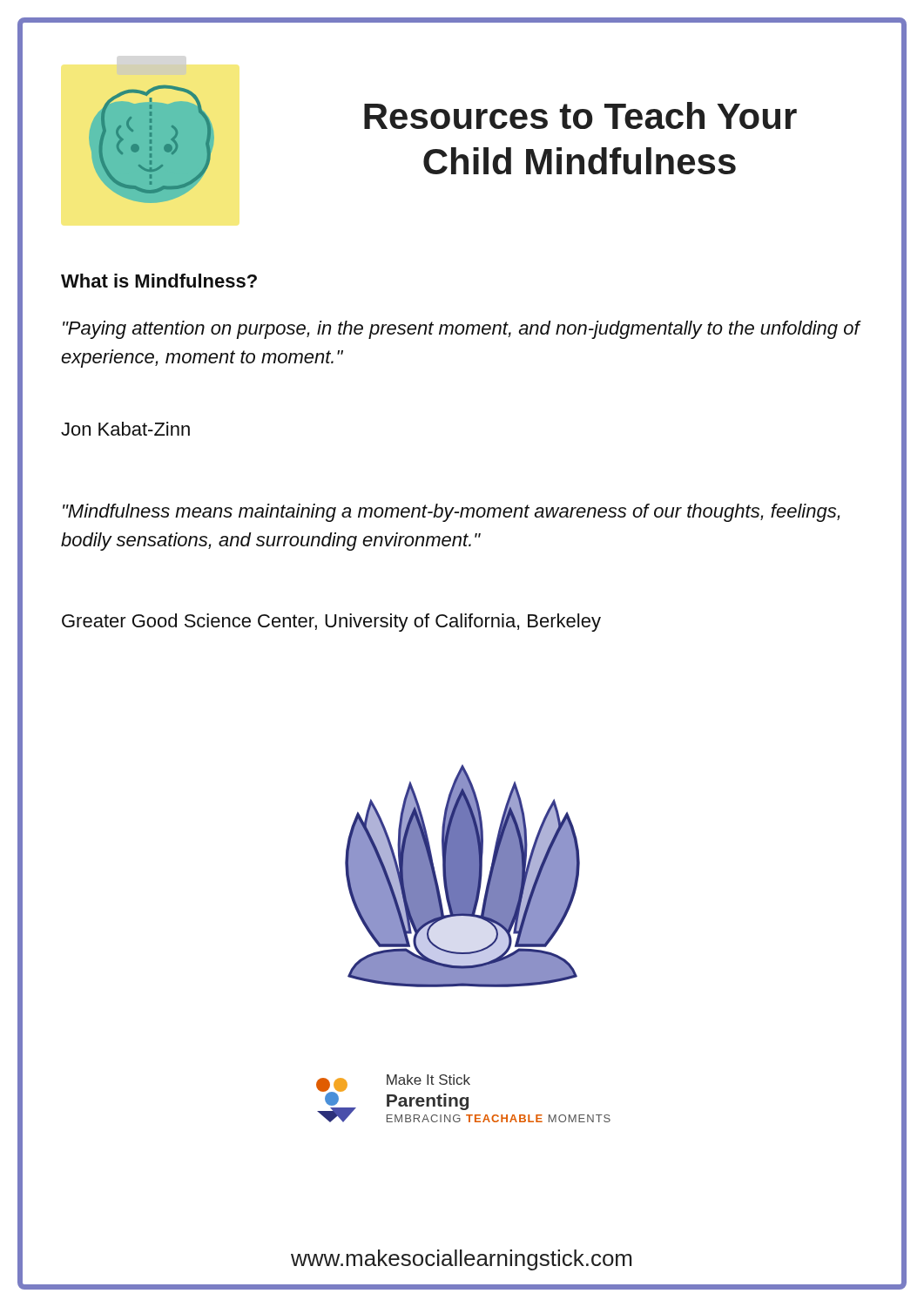Find the text block containing ""Mindfulness means maintaining a moment-by-moment awareness"
The image size is (924, 1307).
coord(451,525)
